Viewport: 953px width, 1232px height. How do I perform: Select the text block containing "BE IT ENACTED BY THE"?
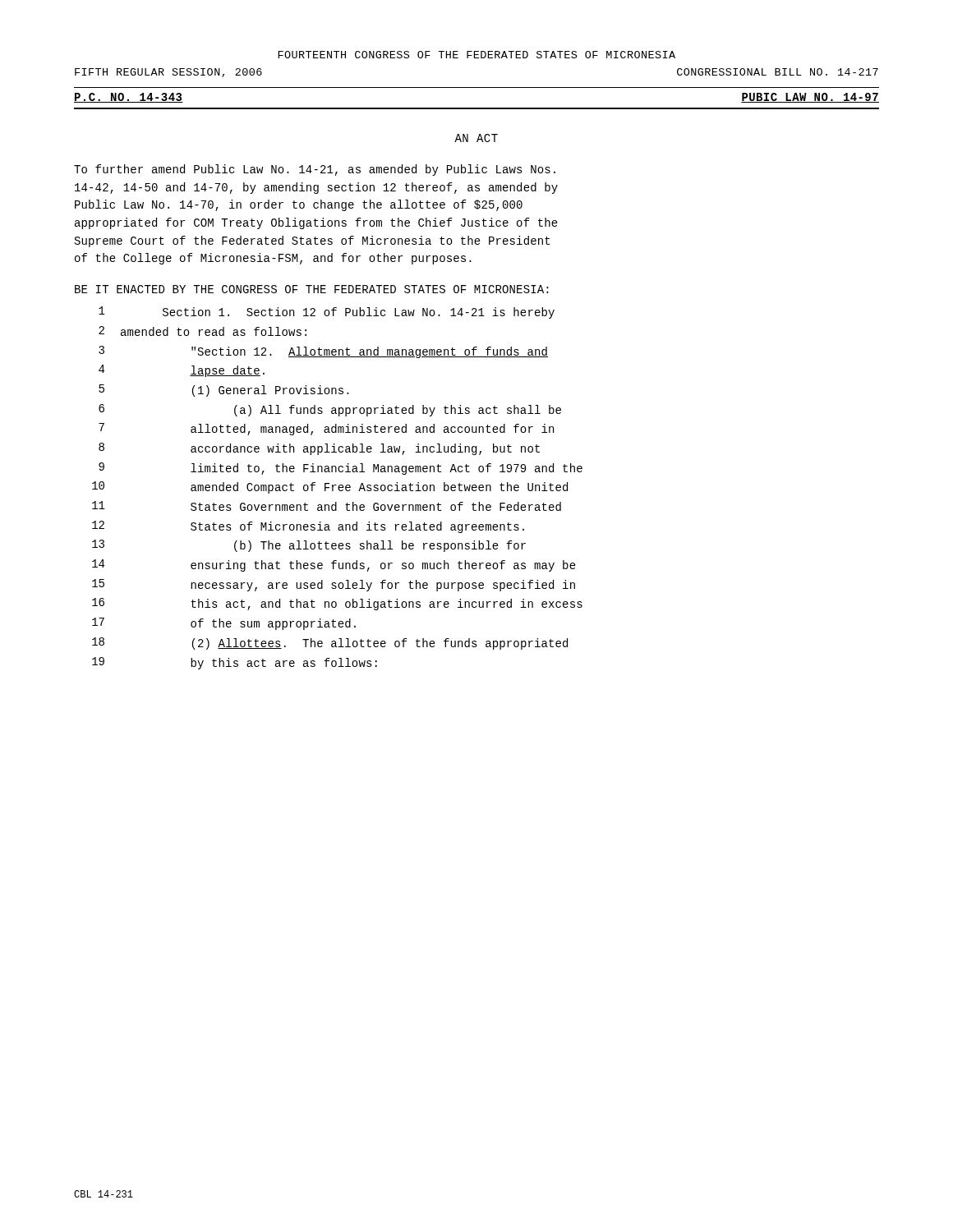point(313,290)
